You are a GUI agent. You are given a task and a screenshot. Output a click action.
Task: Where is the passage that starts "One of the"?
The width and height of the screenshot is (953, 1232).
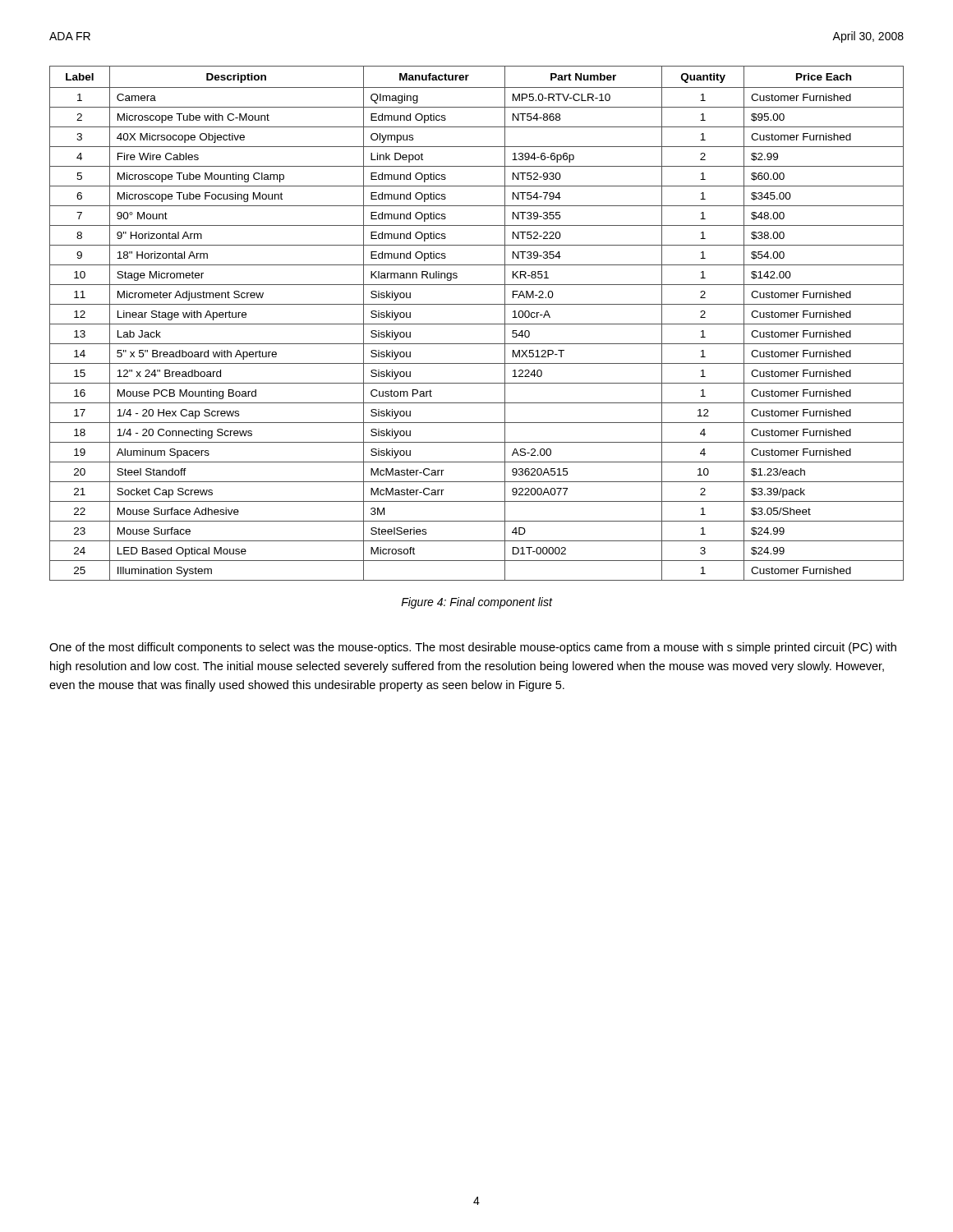coord(473,666)
